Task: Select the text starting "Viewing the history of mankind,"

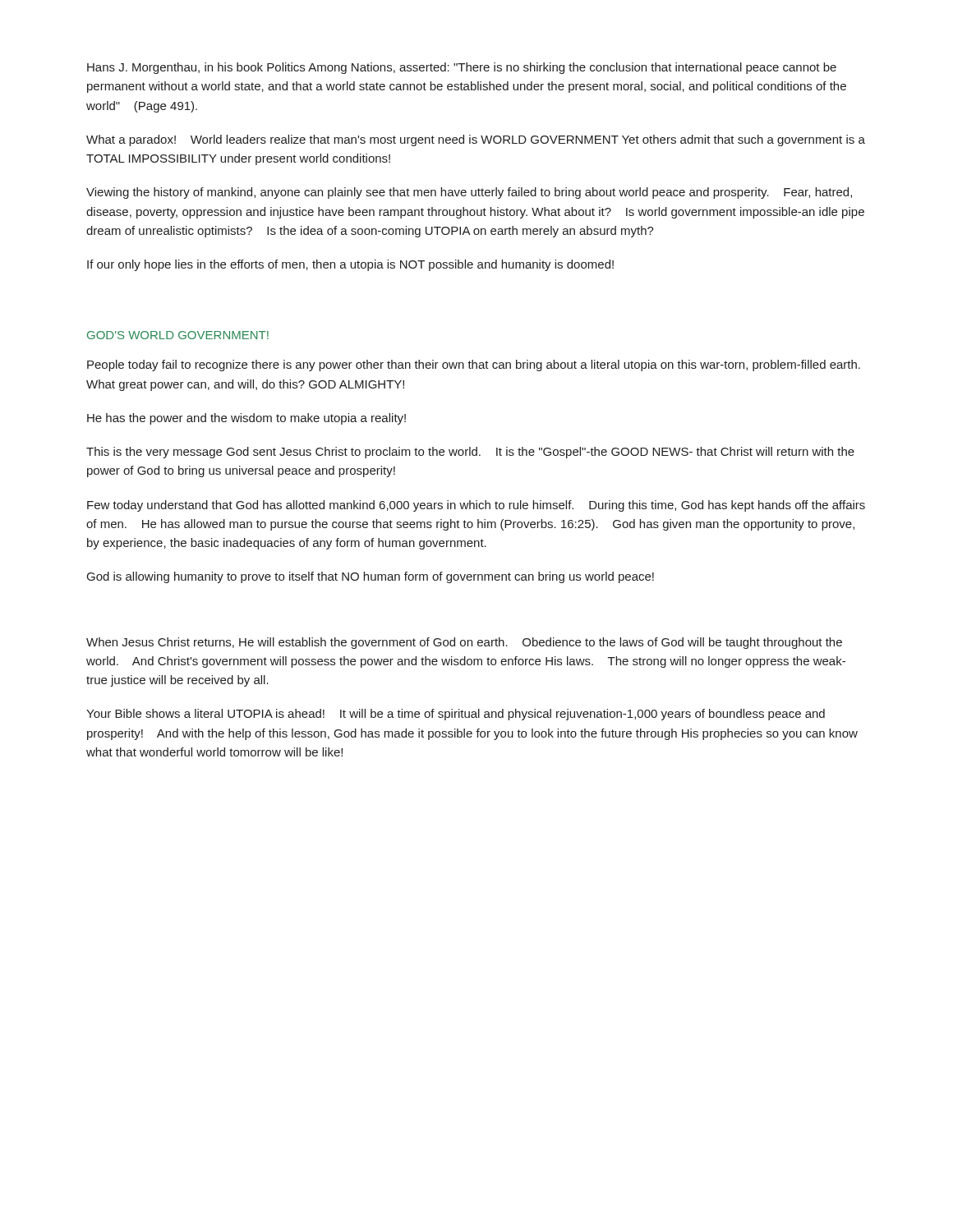Action: (x=475, y=211)
